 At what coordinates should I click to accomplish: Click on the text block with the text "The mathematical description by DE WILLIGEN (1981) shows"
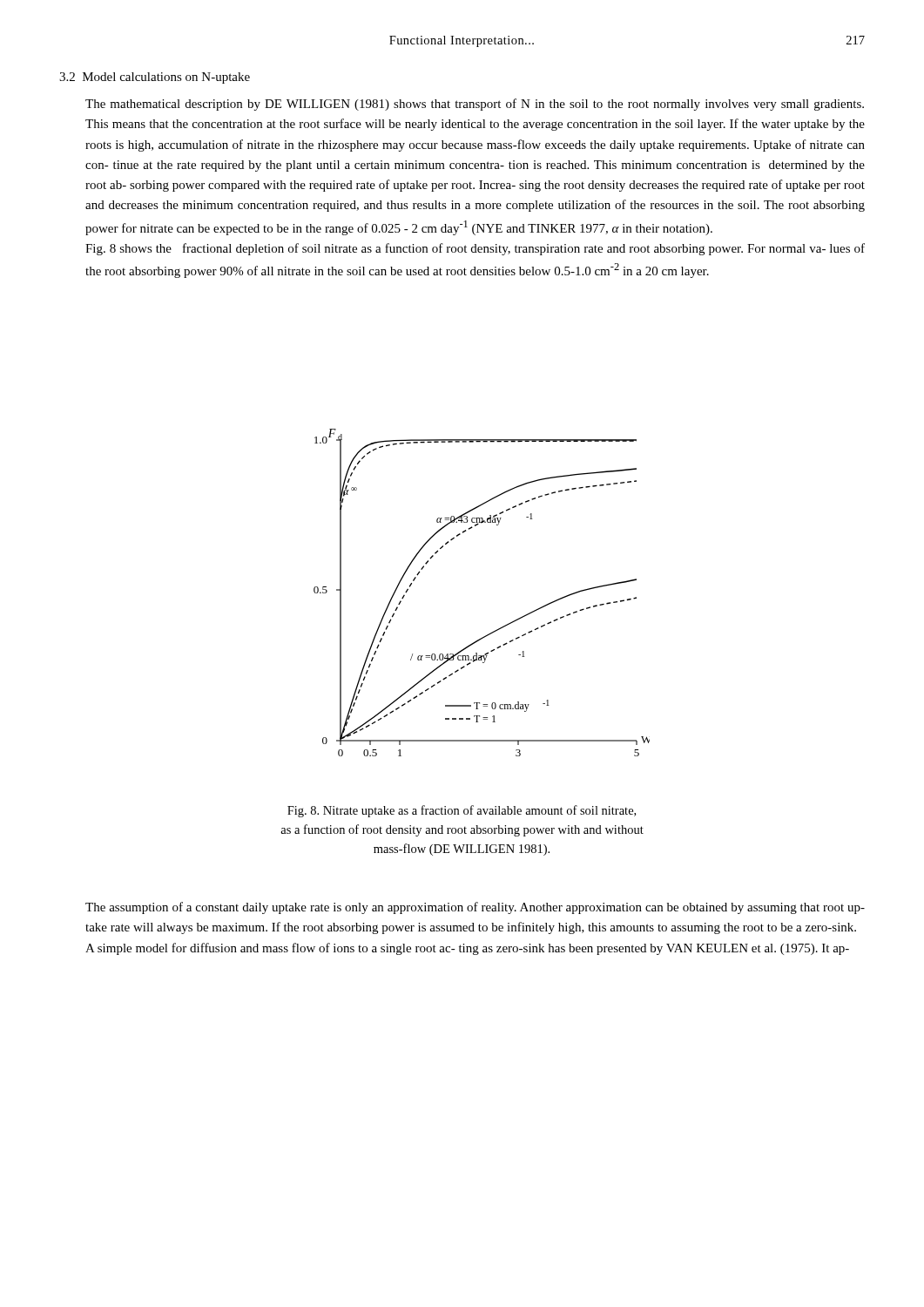tap(475, 188)
